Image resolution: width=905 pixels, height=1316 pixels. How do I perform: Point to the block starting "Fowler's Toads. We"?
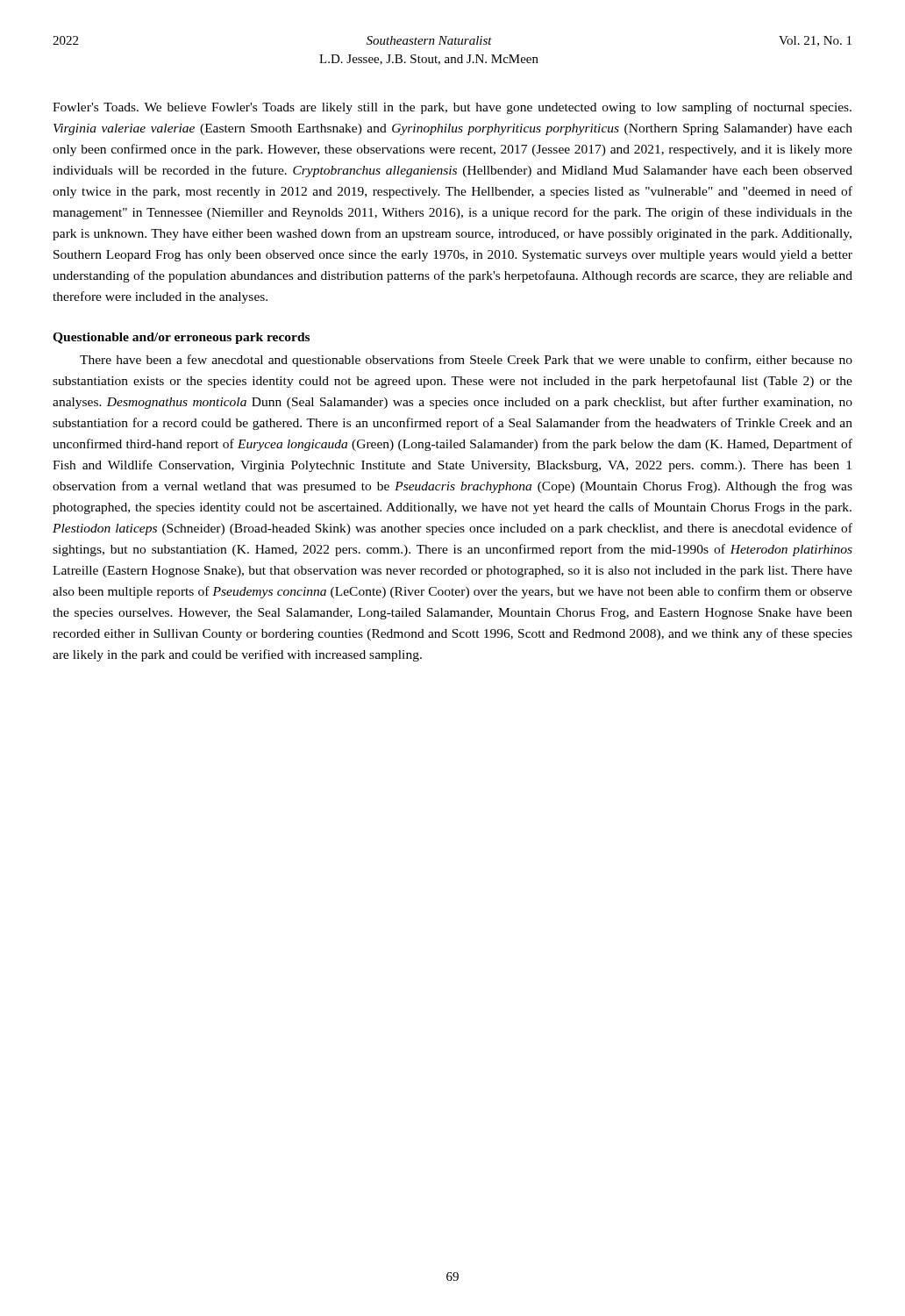point(452,201)
